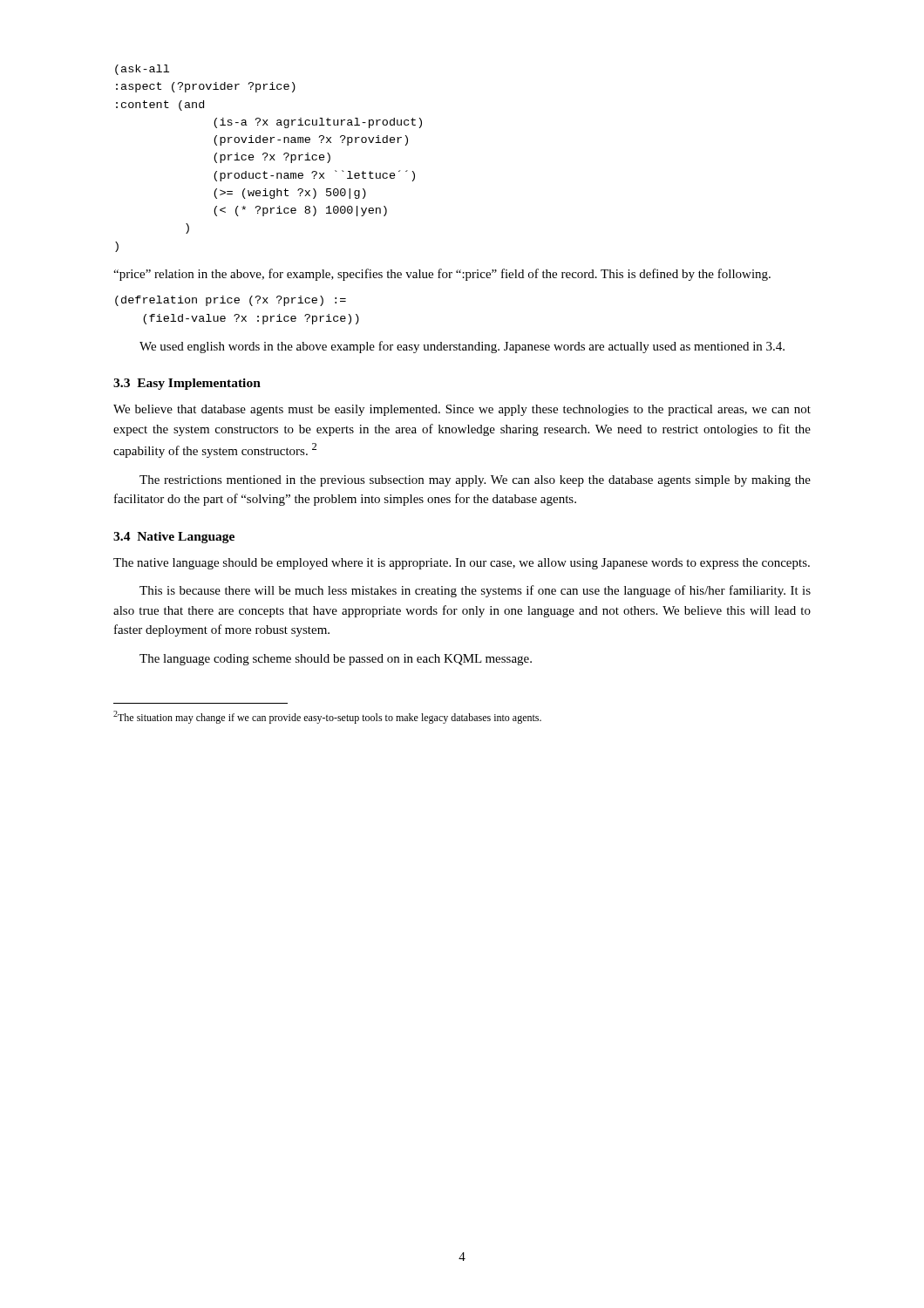Click on the region starting "3.4 Native Language"
The image size is (924, 1308).
pyautogui.click(x=174, y=536)
